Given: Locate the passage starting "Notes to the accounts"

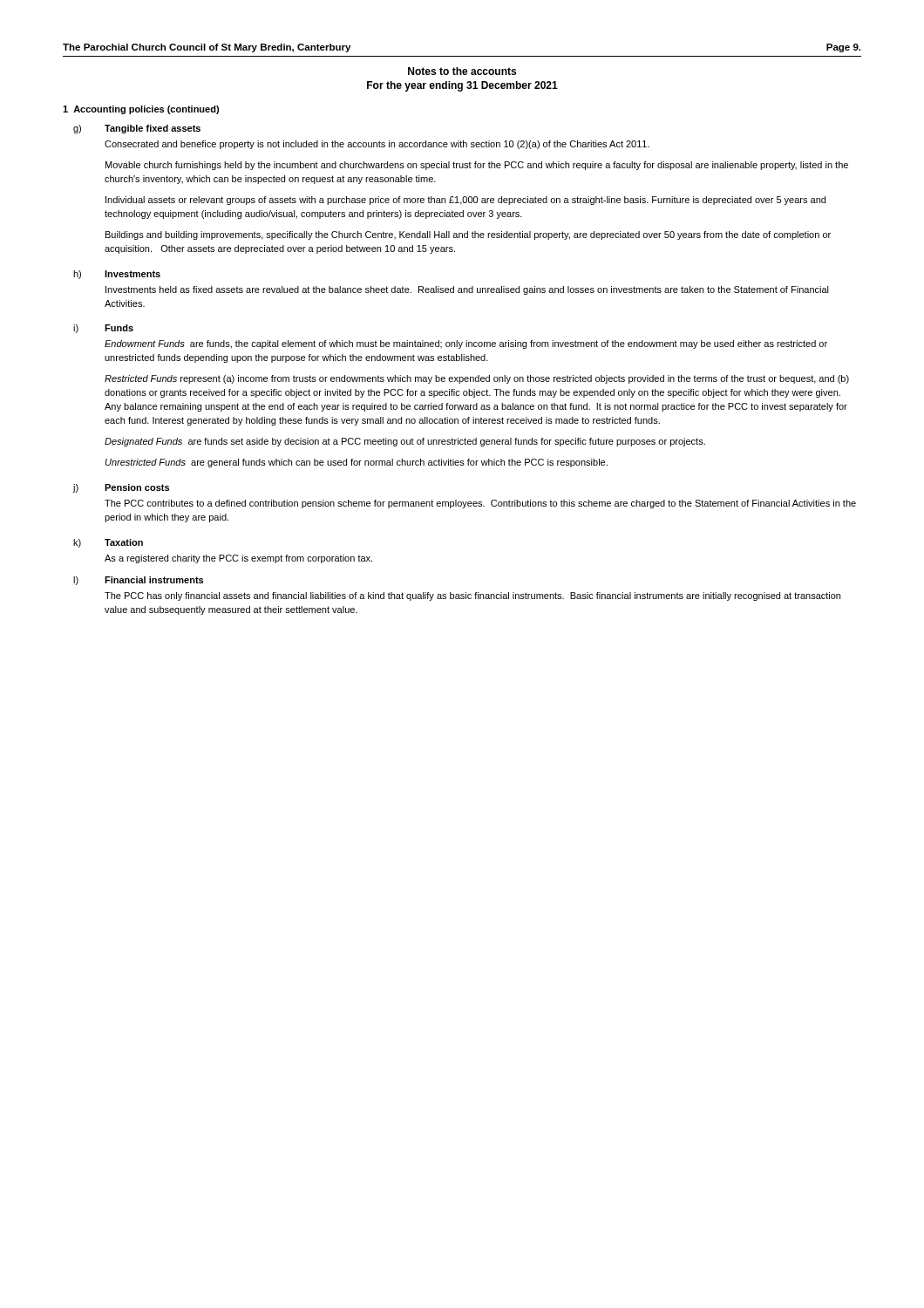Looking at the screenshot, I should [462, 71].
